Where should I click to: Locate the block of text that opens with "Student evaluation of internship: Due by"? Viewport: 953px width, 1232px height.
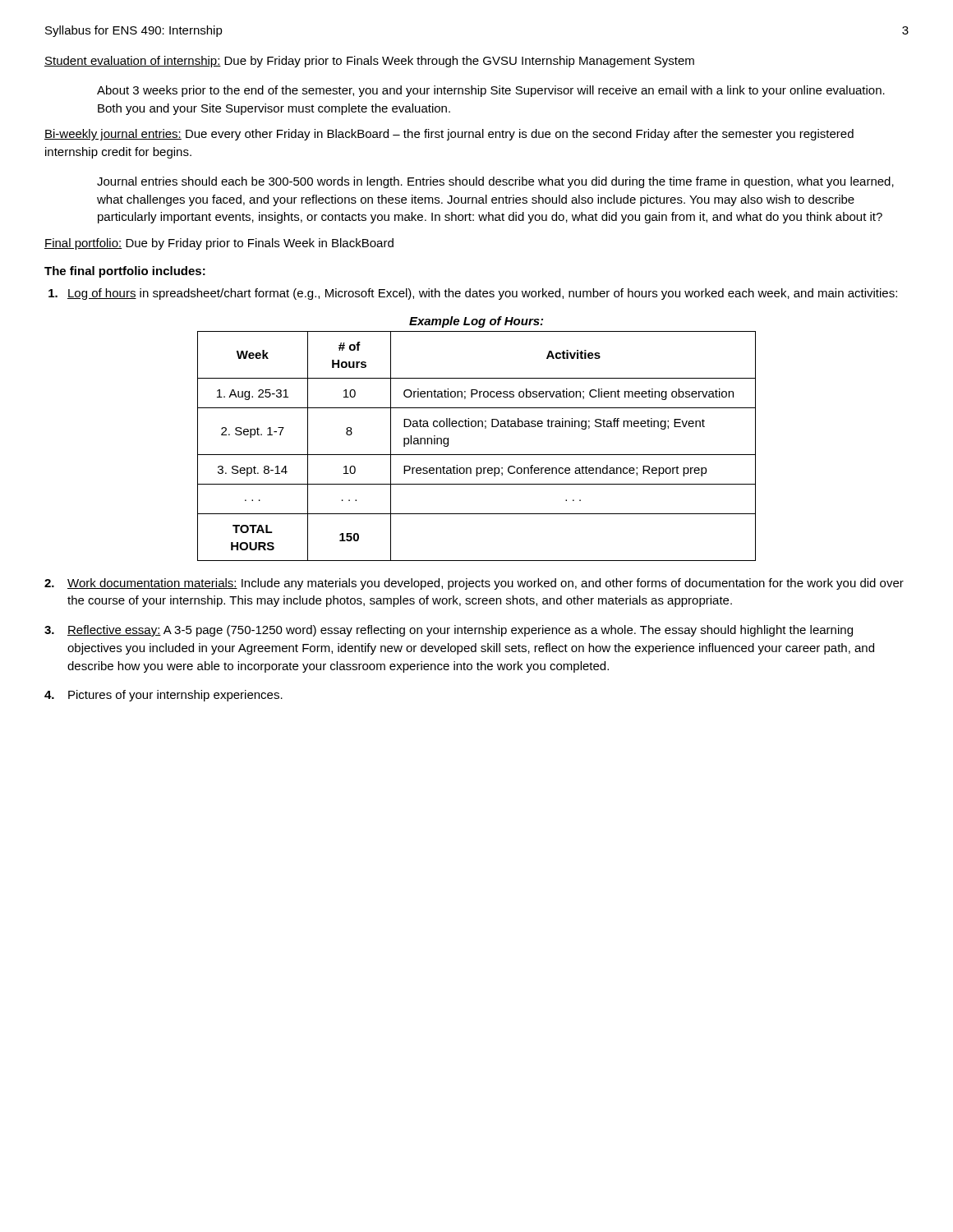370,60
